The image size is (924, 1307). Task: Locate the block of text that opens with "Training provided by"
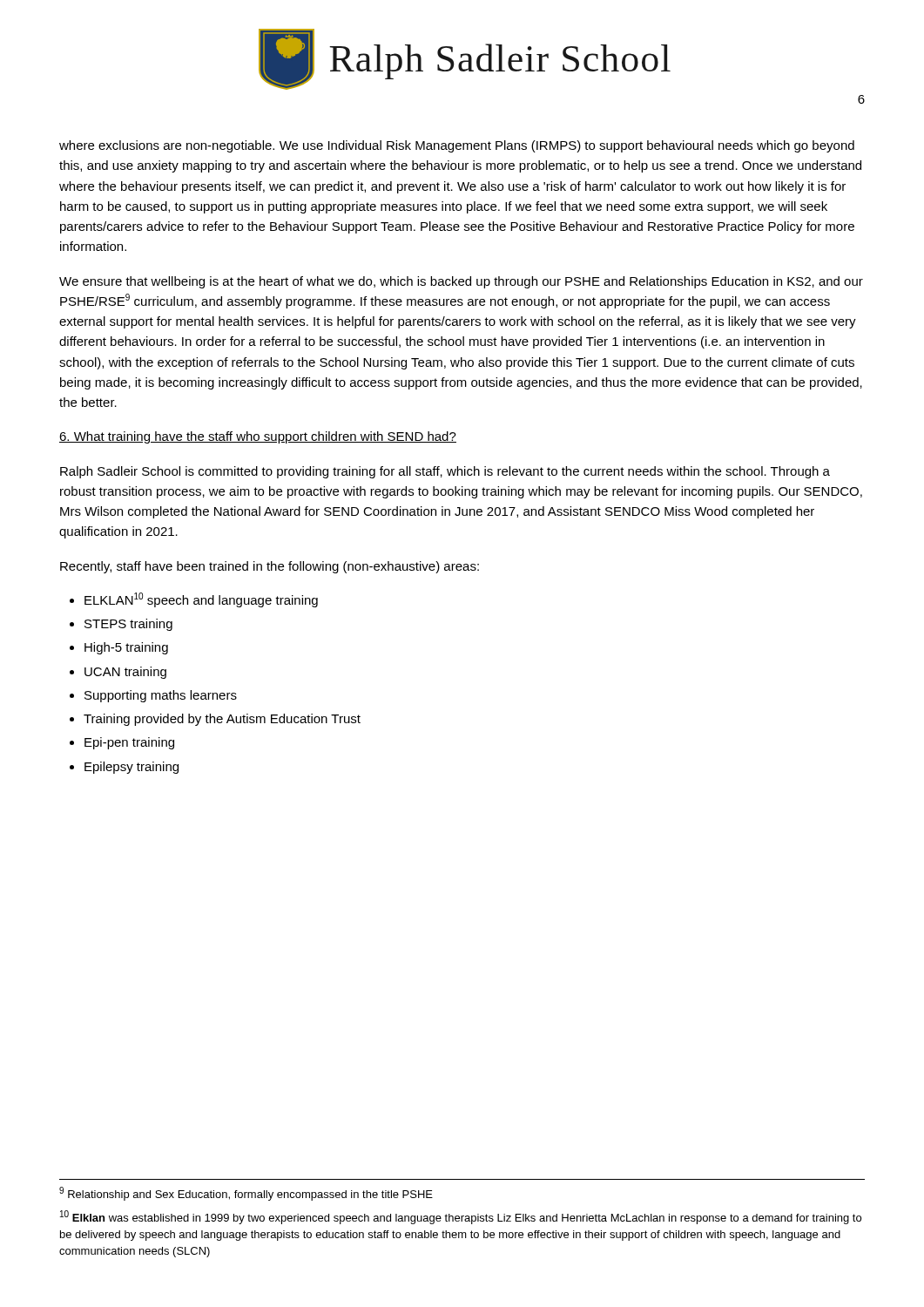click(222, 720)
